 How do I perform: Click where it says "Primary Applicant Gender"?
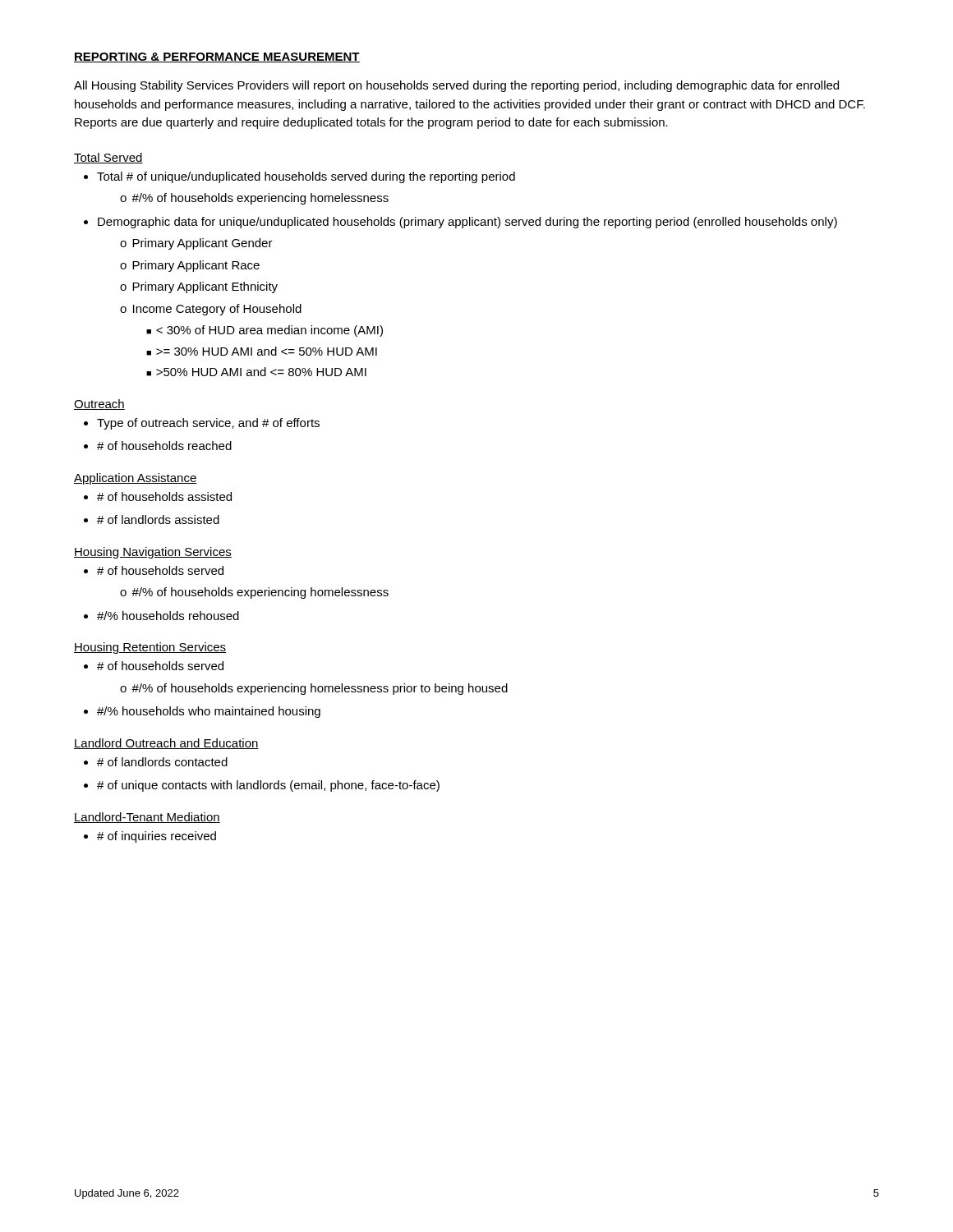[x=202, y=243]
